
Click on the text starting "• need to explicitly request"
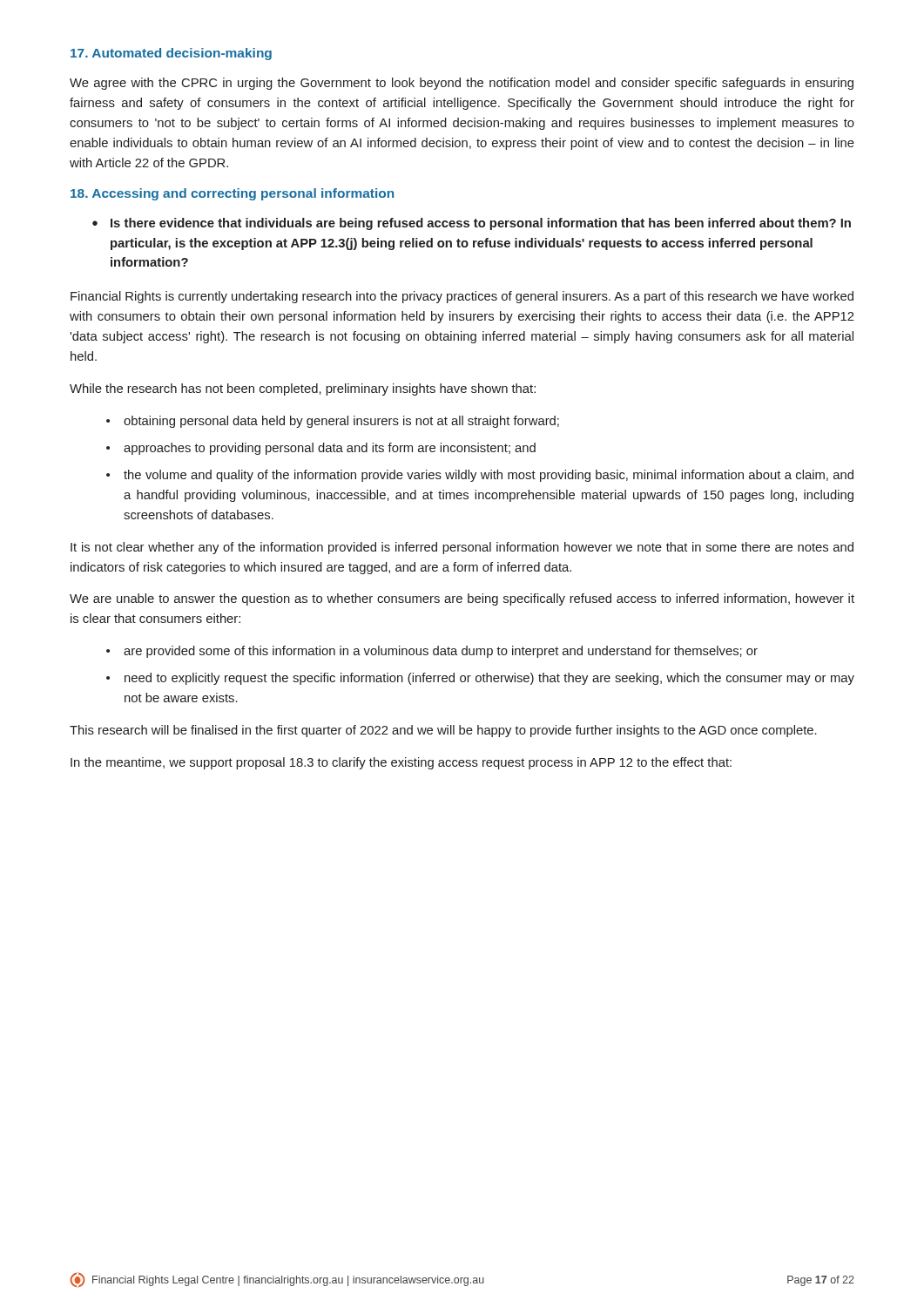tap(475, 688)
